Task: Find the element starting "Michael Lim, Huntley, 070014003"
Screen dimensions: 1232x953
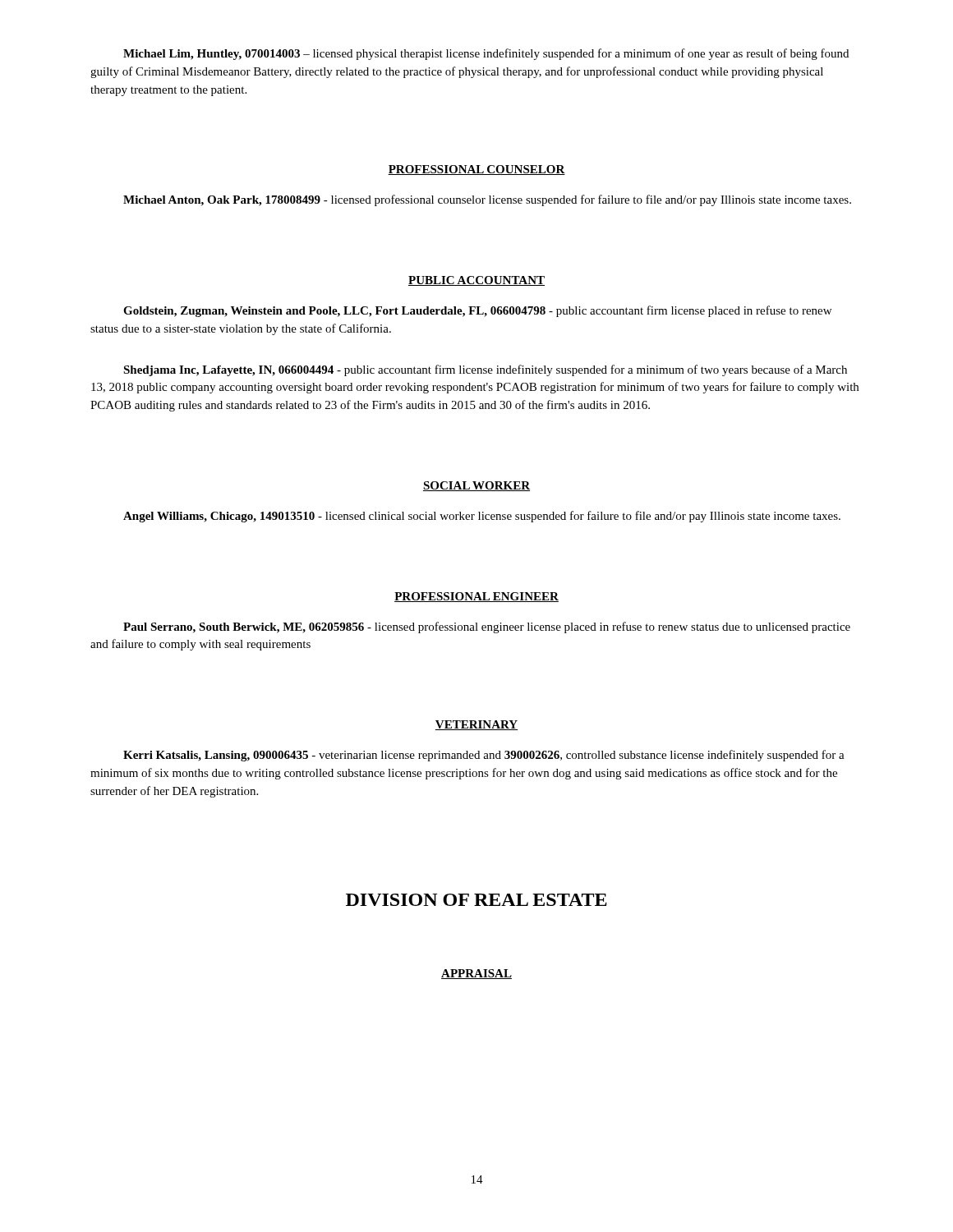Action: [x=470, y=71]
